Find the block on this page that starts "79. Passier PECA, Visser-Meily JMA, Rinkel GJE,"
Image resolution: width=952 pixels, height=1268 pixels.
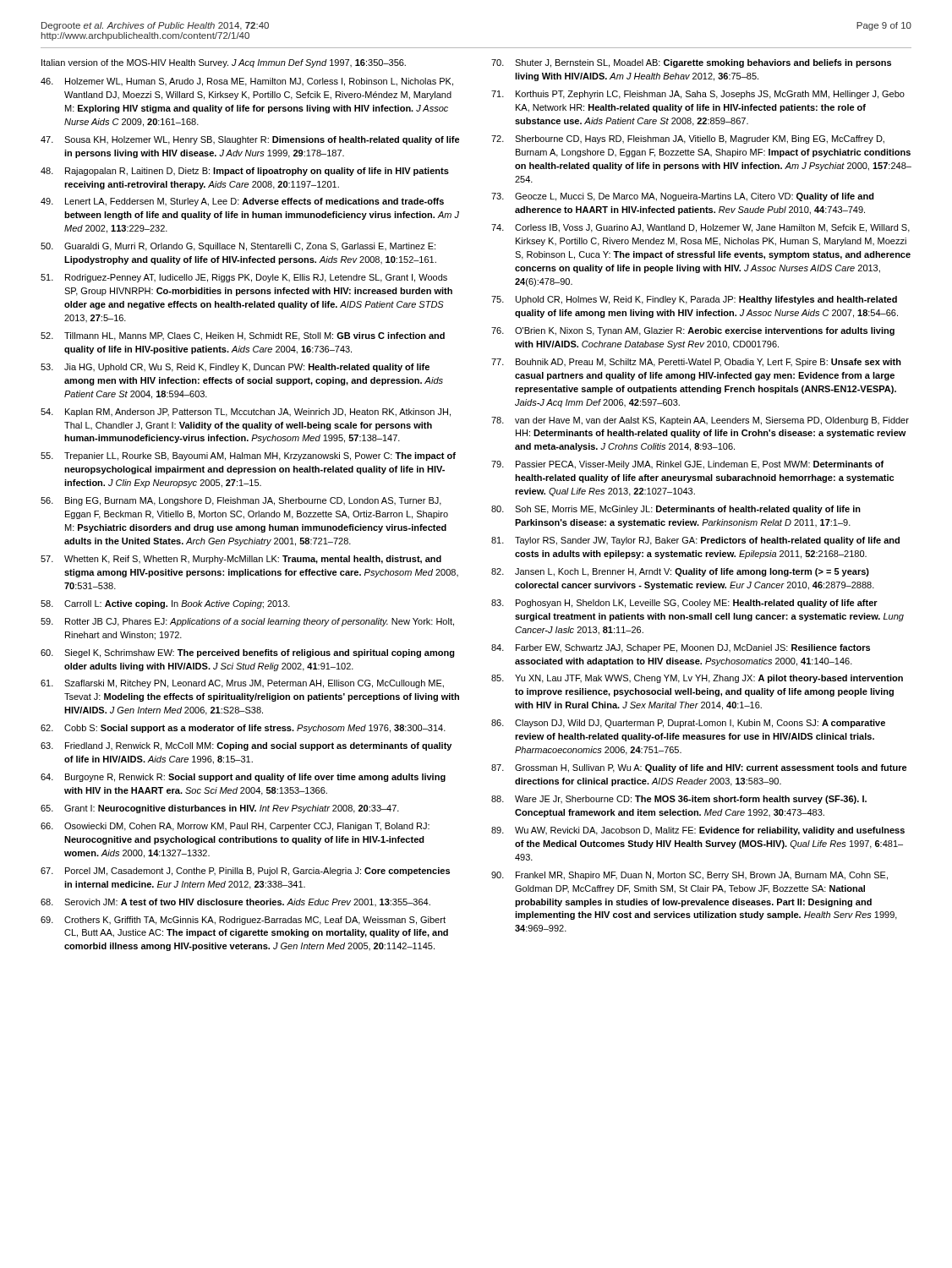(701, 479)
